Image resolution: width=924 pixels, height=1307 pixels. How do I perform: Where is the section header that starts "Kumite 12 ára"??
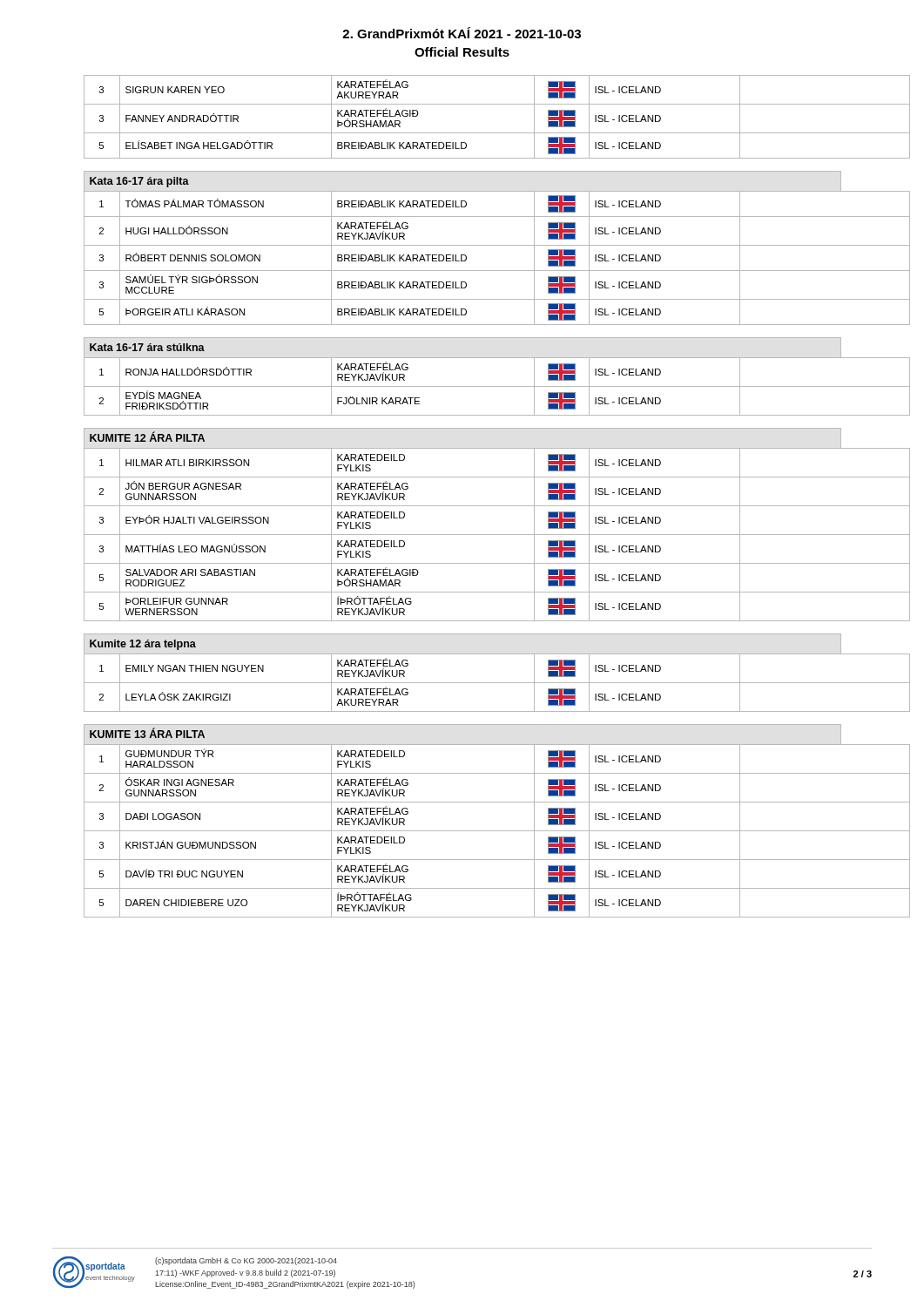point(142,644)
